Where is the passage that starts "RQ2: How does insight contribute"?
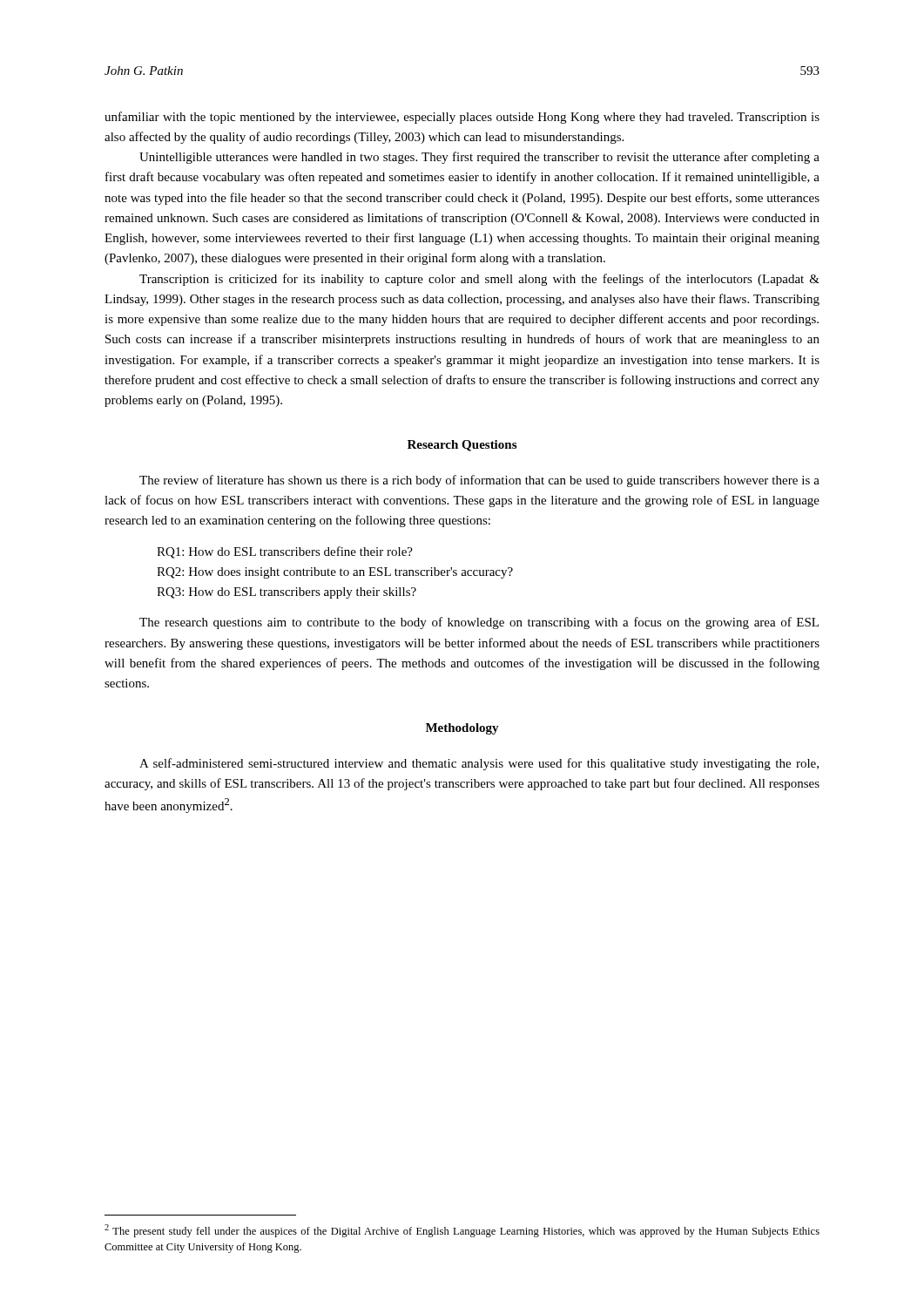 coord(335,571)
